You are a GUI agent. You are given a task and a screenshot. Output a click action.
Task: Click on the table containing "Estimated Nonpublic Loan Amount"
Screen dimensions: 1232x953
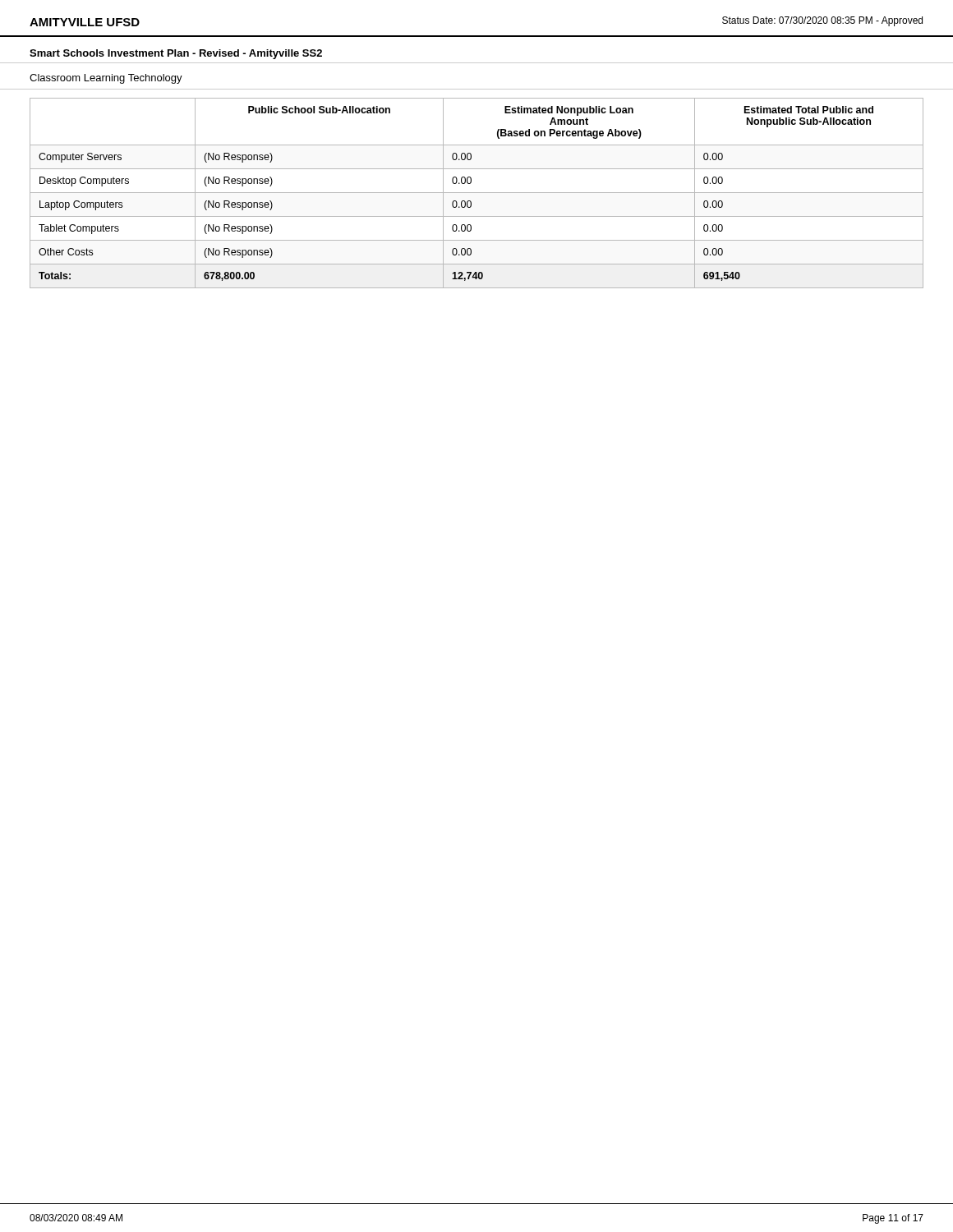pos(476,193)
